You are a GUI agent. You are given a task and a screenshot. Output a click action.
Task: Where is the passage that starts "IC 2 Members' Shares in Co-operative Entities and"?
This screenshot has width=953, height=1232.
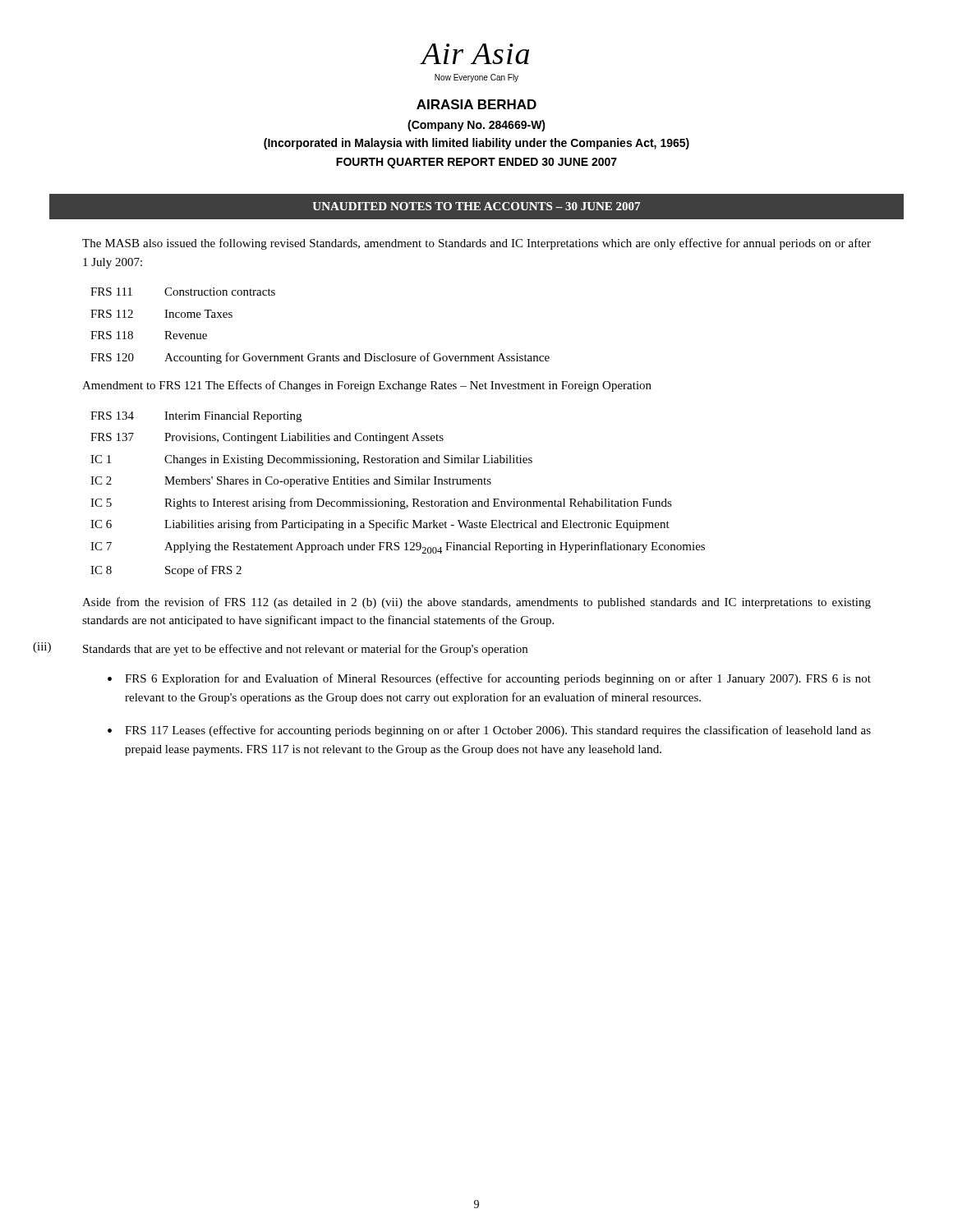pos(481,481)
